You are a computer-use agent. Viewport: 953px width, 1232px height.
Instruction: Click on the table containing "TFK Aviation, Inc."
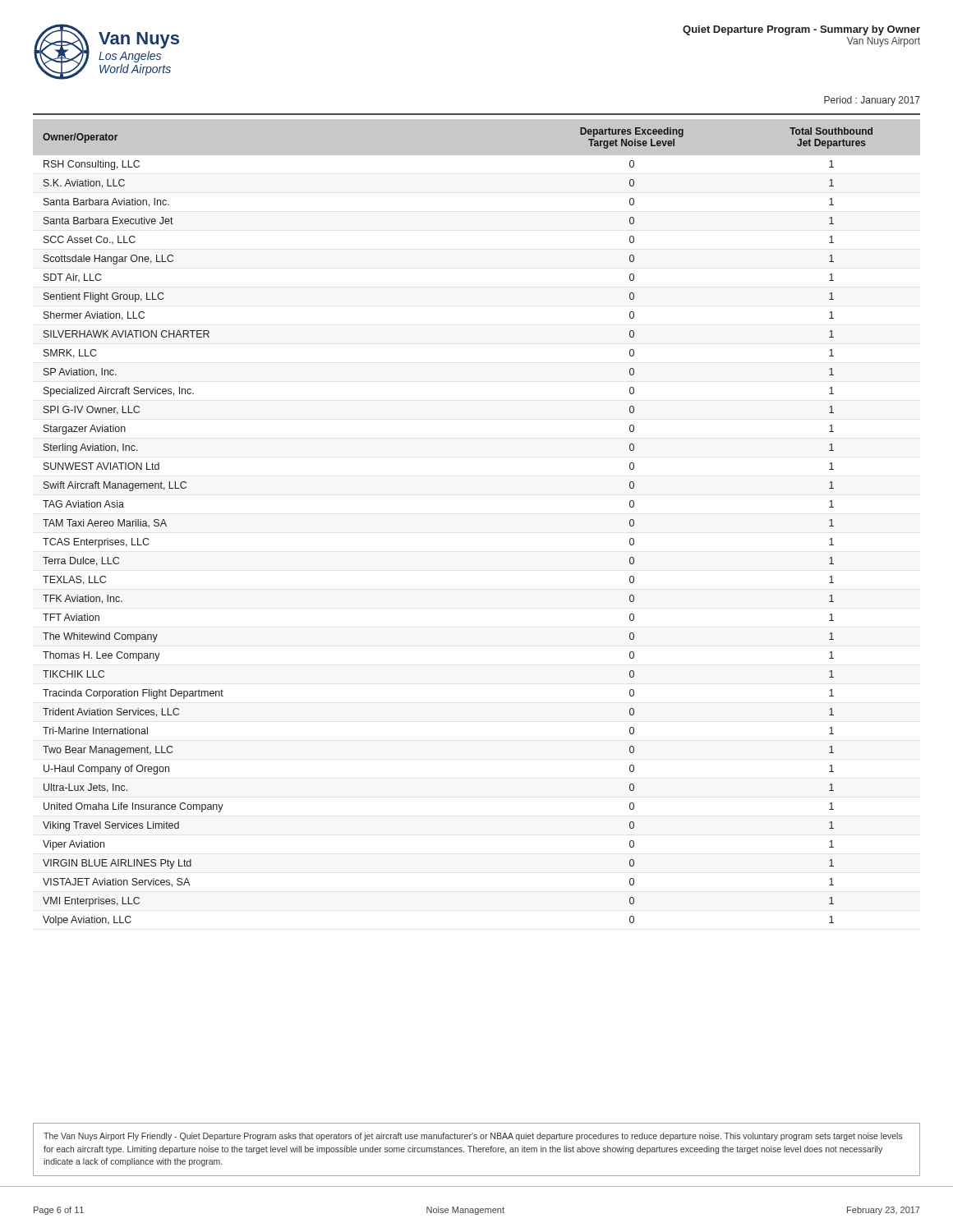476,524
